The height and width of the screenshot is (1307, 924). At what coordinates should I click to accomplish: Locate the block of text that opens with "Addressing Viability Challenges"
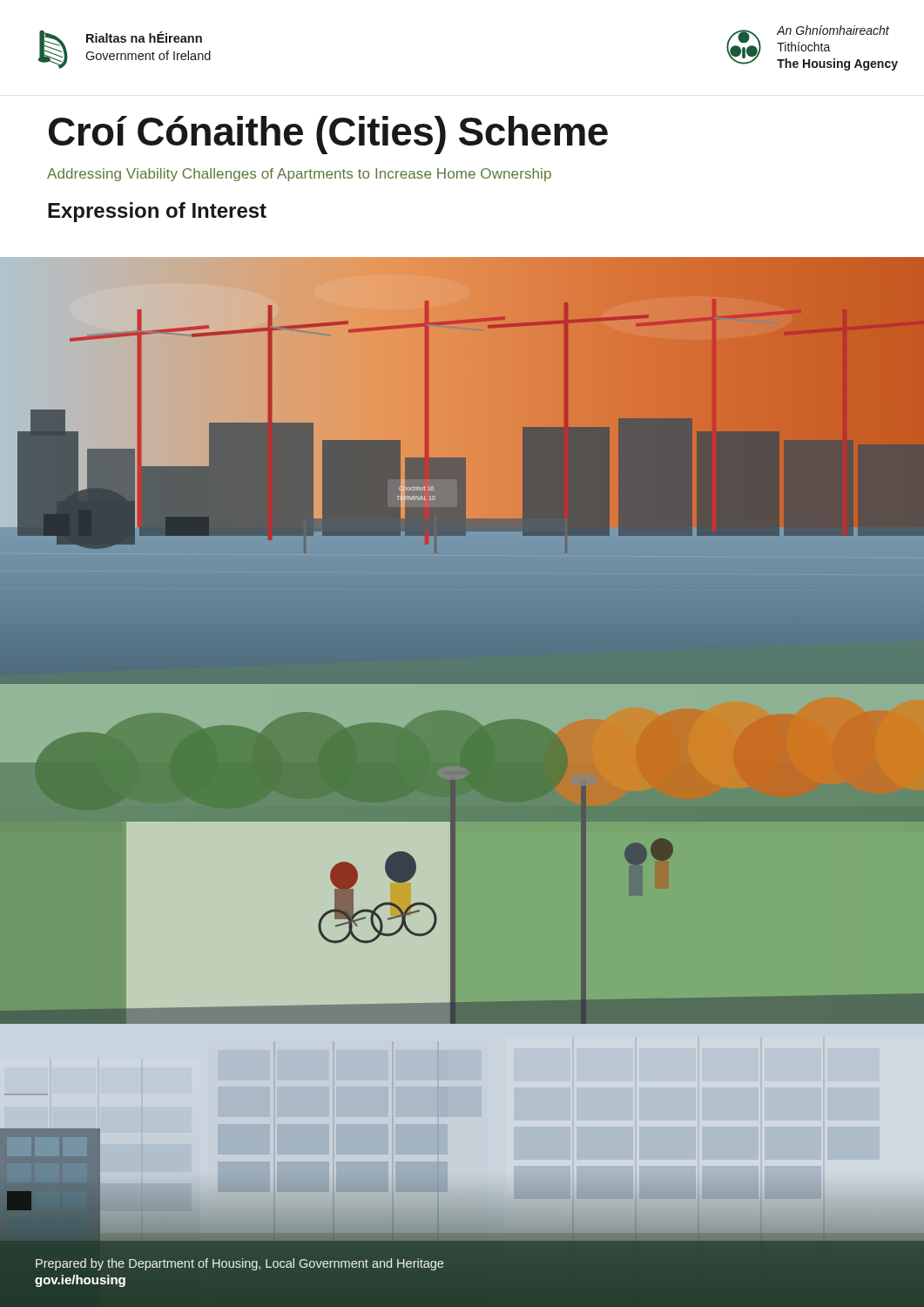[439, 174]
